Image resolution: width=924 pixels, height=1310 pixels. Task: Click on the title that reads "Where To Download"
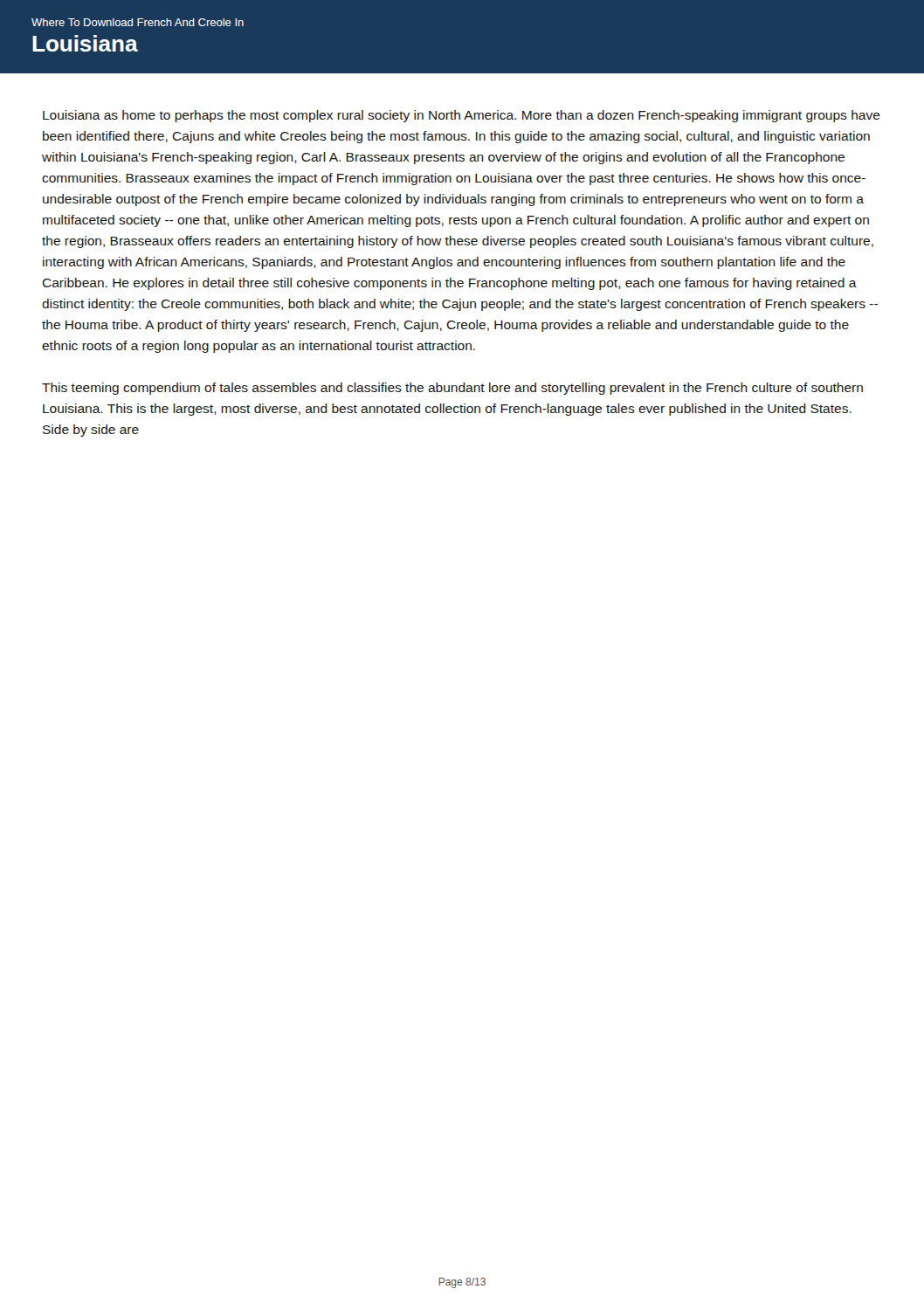tap(138, 22)
